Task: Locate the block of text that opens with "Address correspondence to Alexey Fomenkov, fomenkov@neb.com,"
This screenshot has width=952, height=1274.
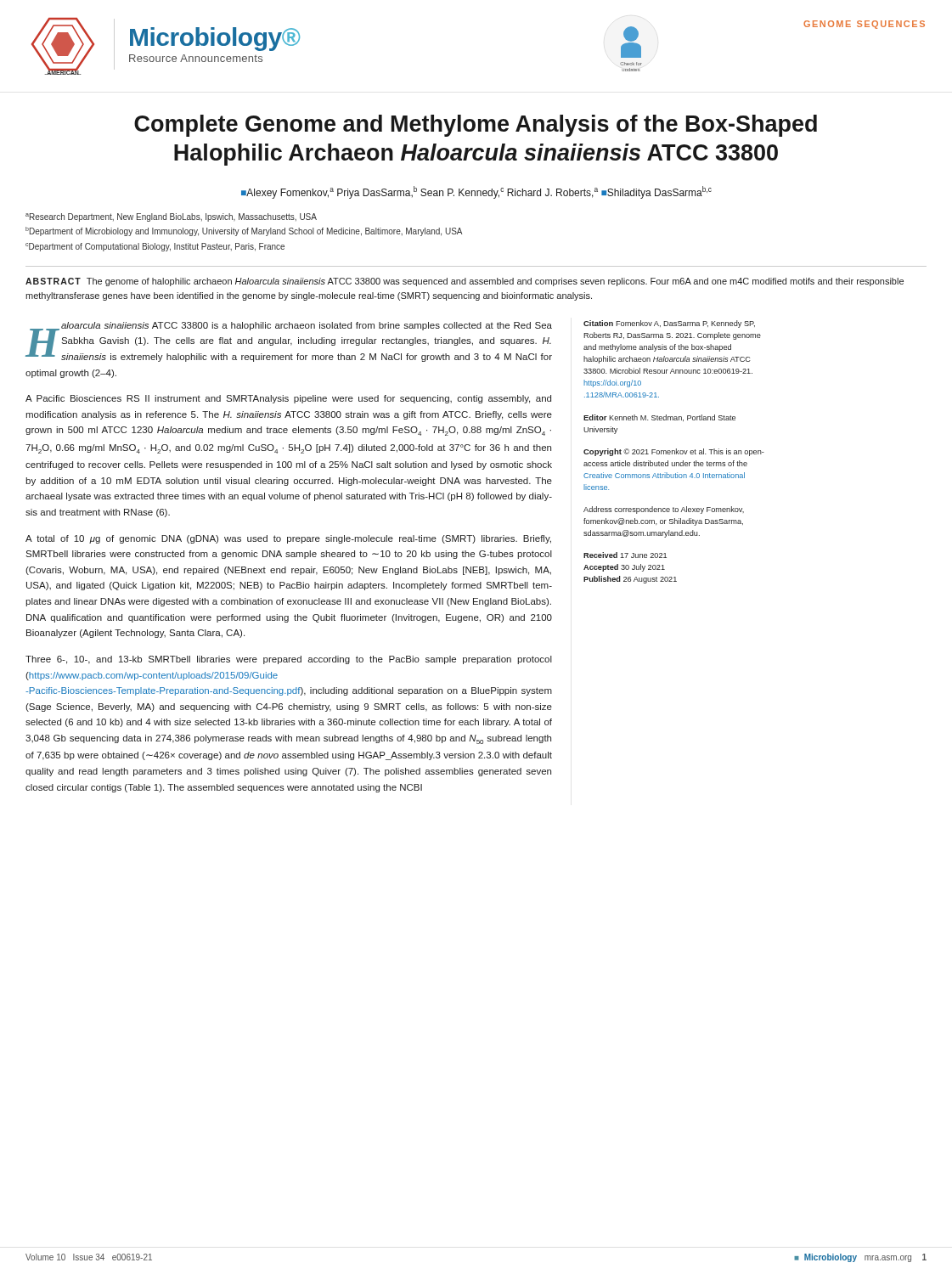Action: [664, 522]
